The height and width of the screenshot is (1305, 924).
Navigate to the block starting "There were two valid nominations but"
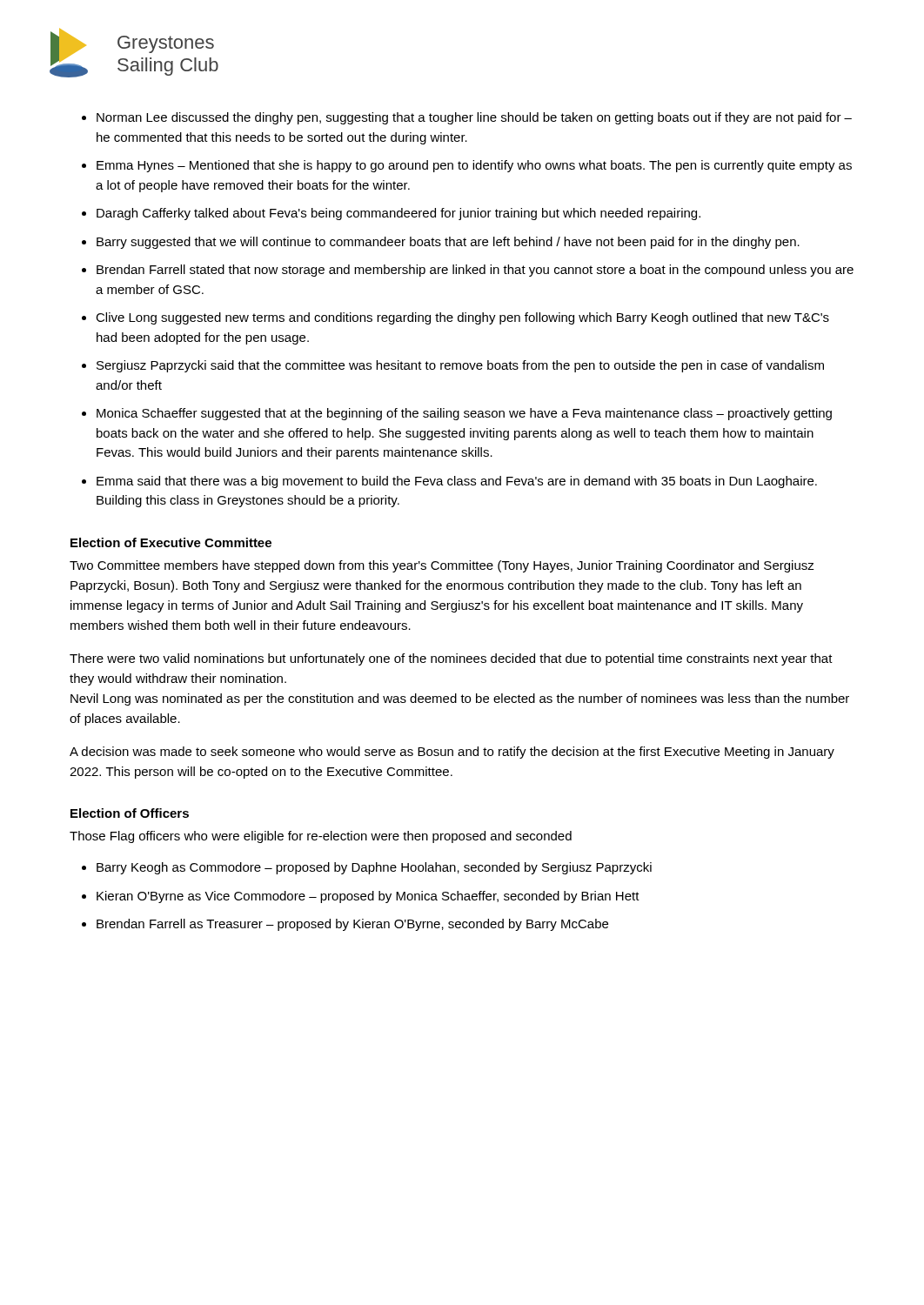tap(460, 688)
